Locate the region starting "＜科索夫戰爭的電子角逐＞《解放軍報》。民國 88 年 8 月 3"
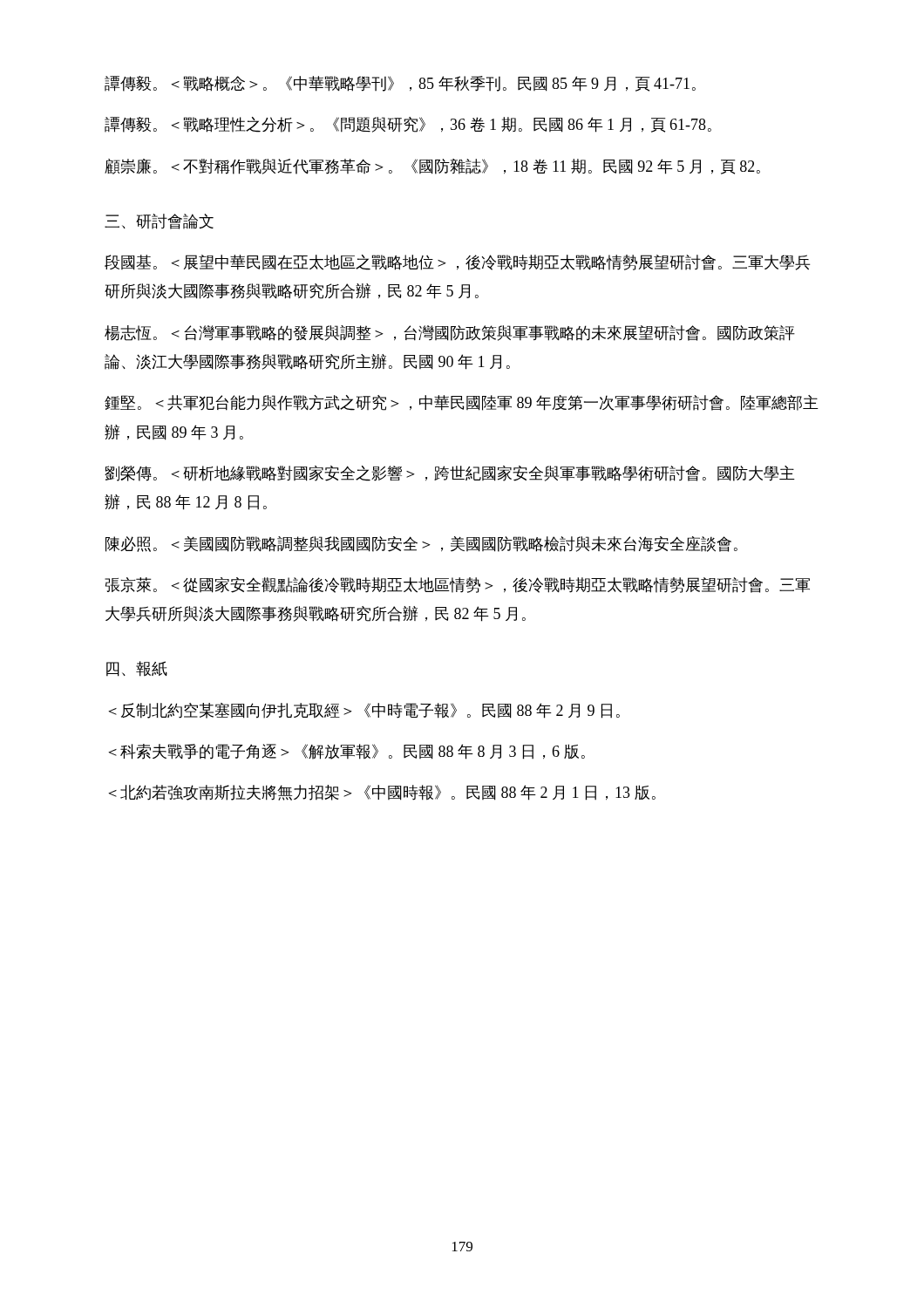Screen dimensions: 1308x924 click(350, 752)
